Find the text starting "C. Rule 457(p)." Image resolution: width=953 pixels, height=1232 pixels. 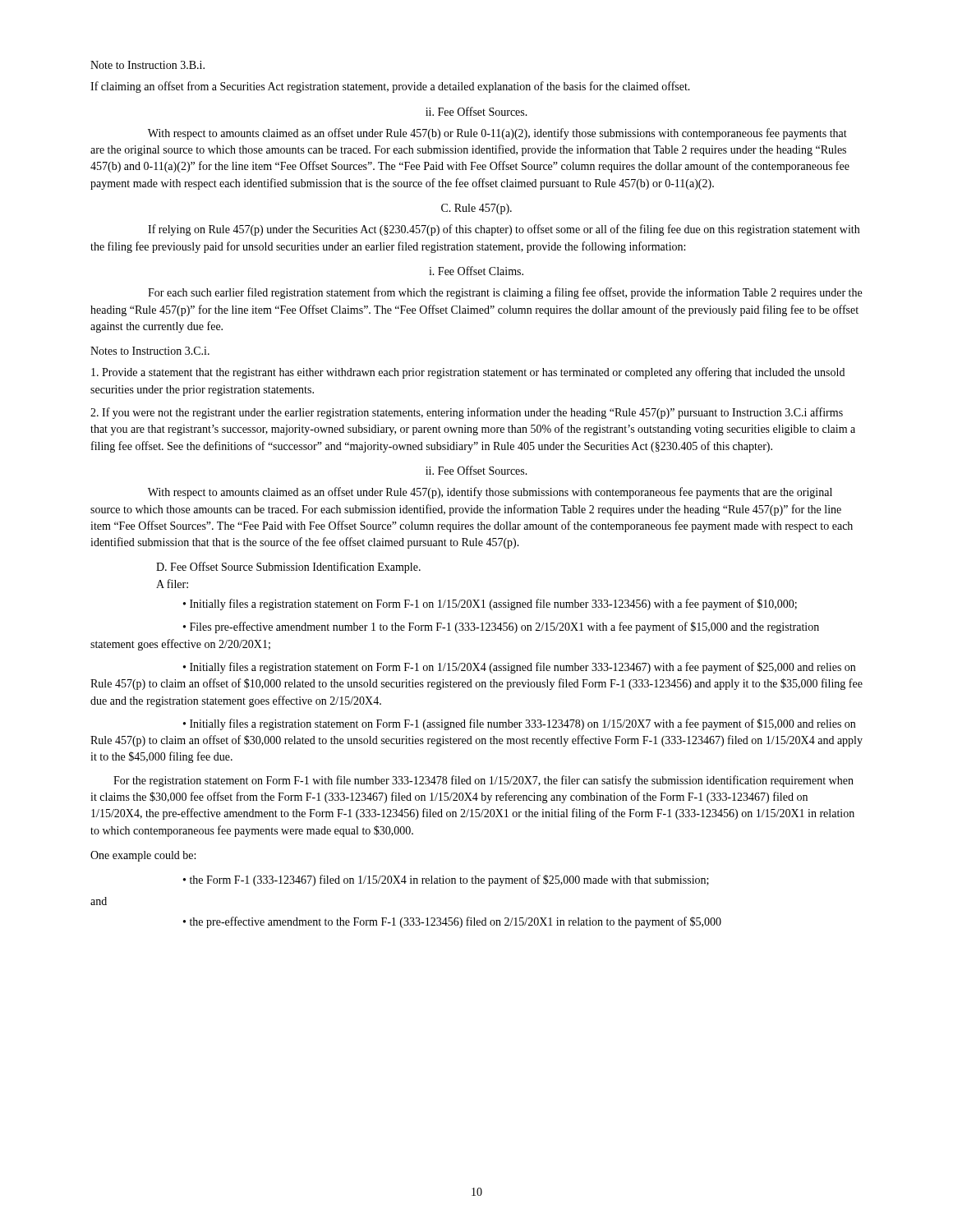pyautogui.click(x=476, y=208)
